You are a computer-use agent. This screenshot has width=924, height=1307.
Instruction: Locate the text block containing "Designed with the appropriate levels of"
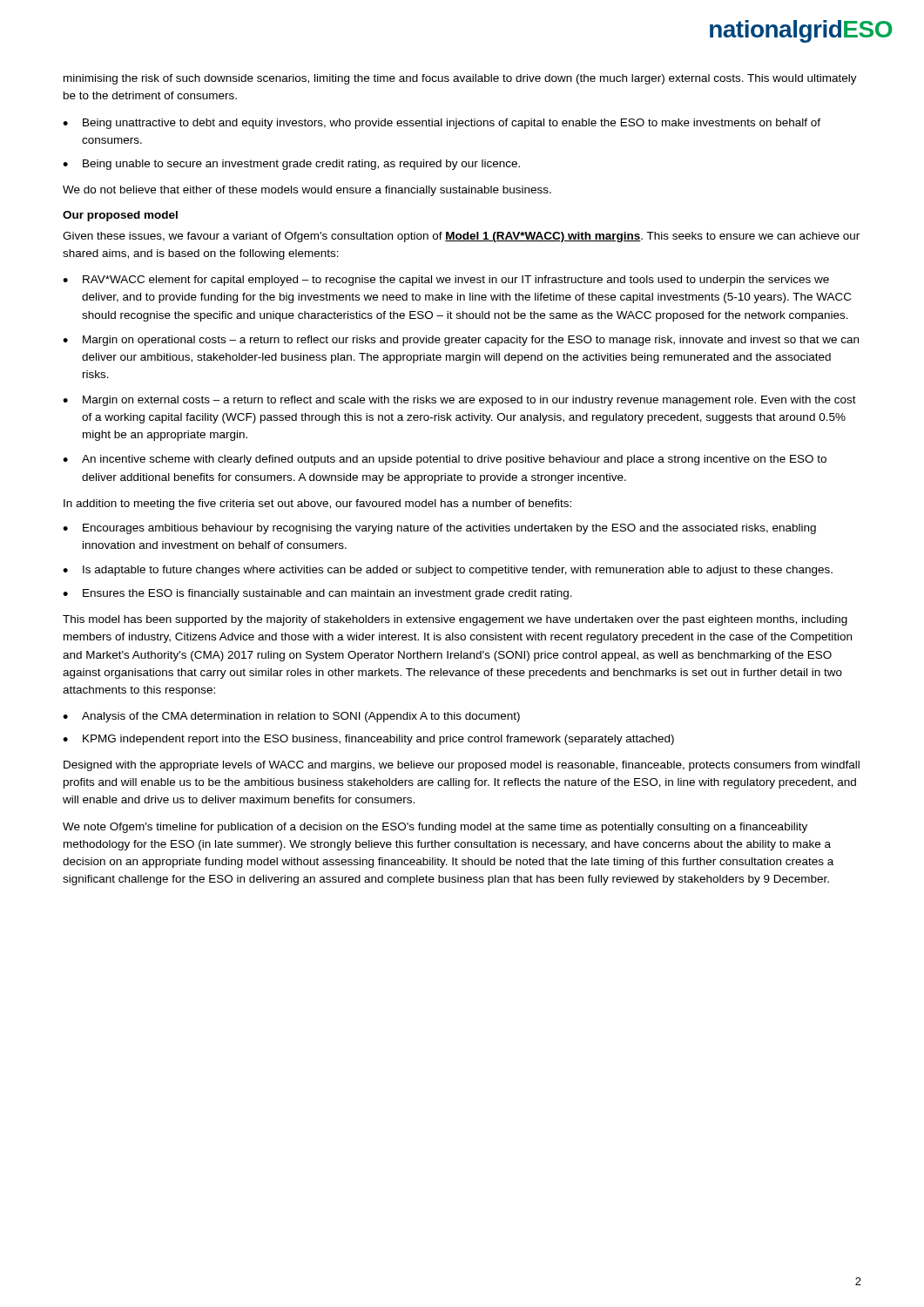tap(461, 782)
